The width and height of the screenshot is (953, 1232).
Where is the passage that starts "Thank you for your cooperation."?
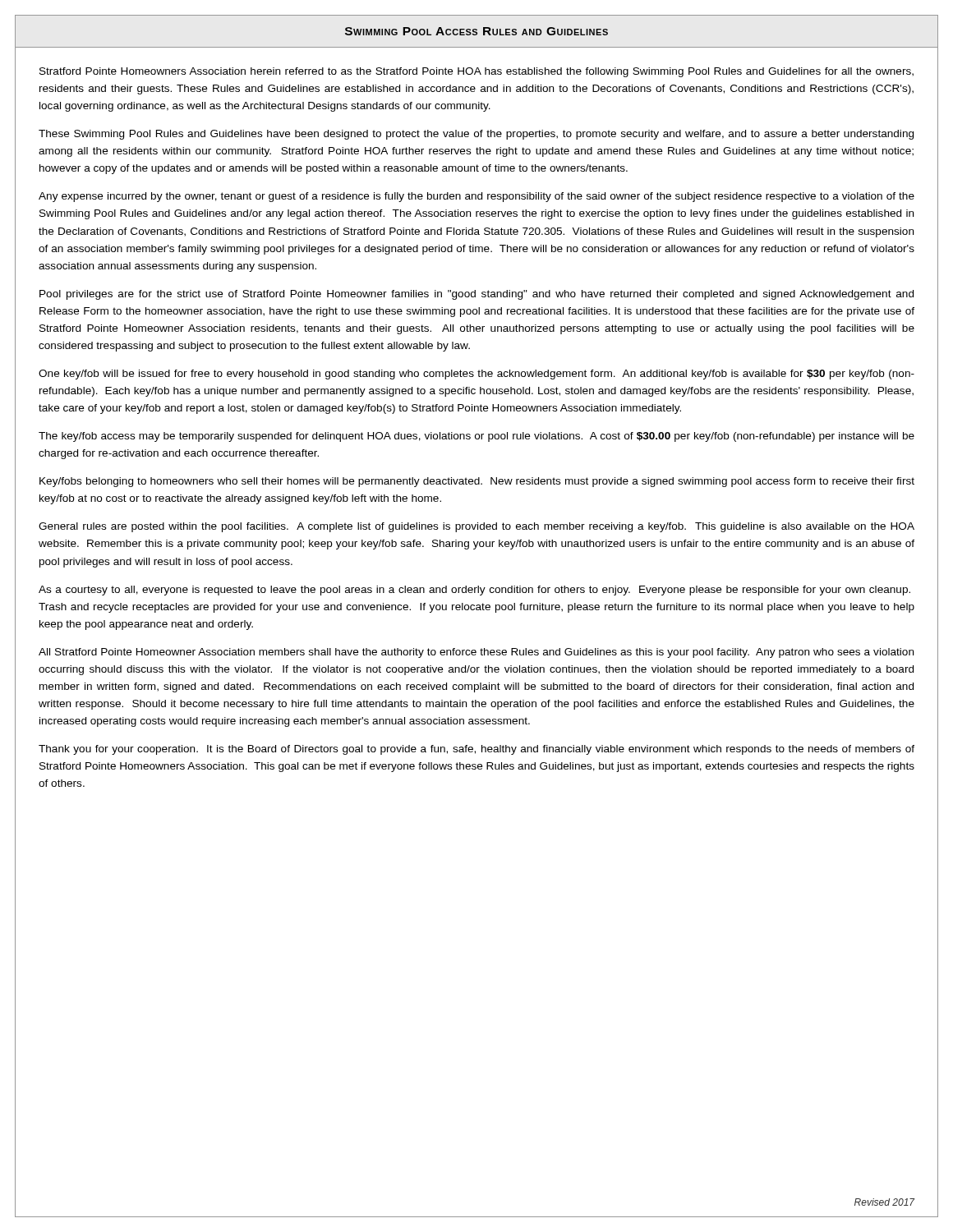tap(476, 766)
